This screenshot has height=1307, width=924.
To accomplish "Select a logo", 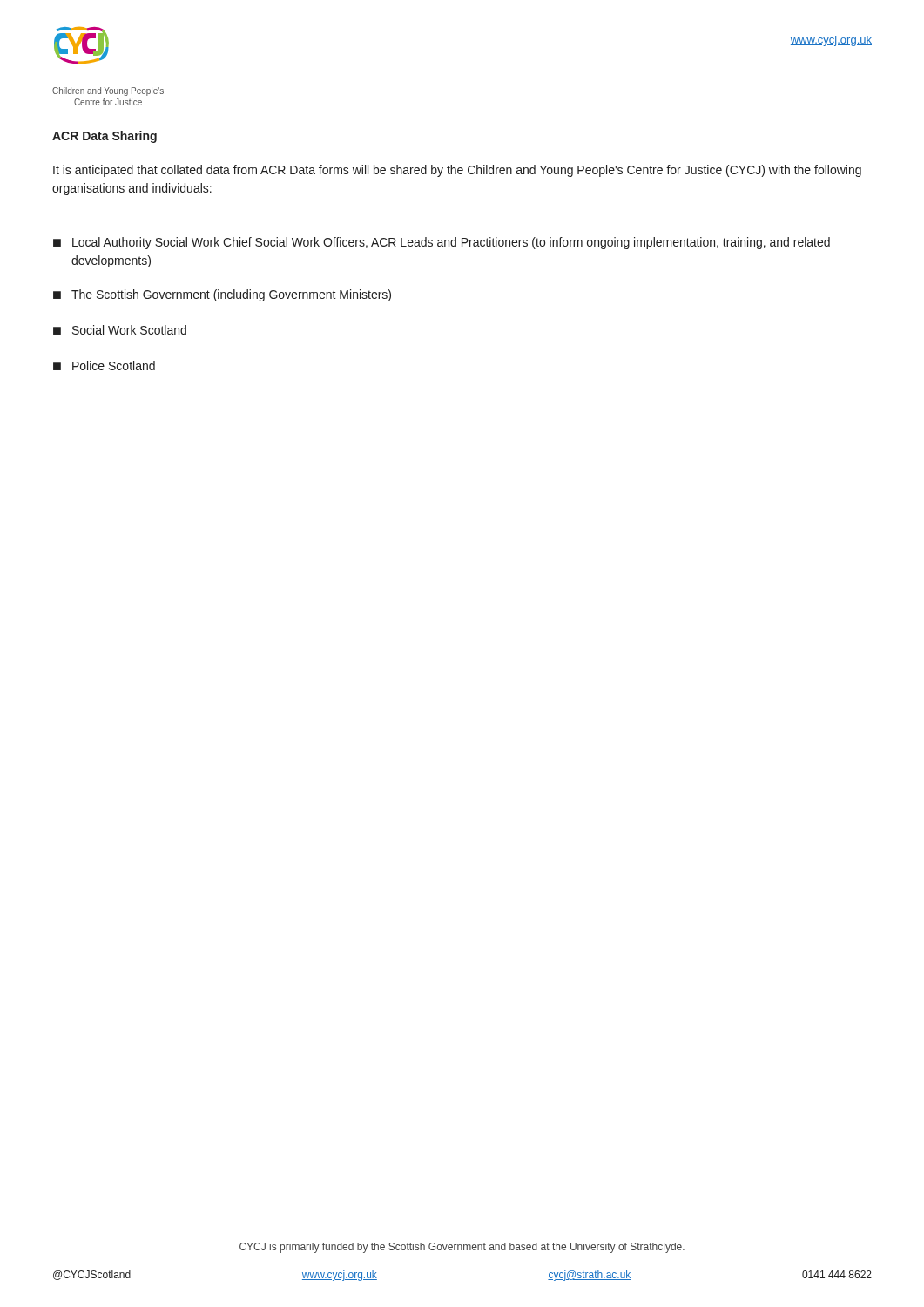I will pos(108,67).
